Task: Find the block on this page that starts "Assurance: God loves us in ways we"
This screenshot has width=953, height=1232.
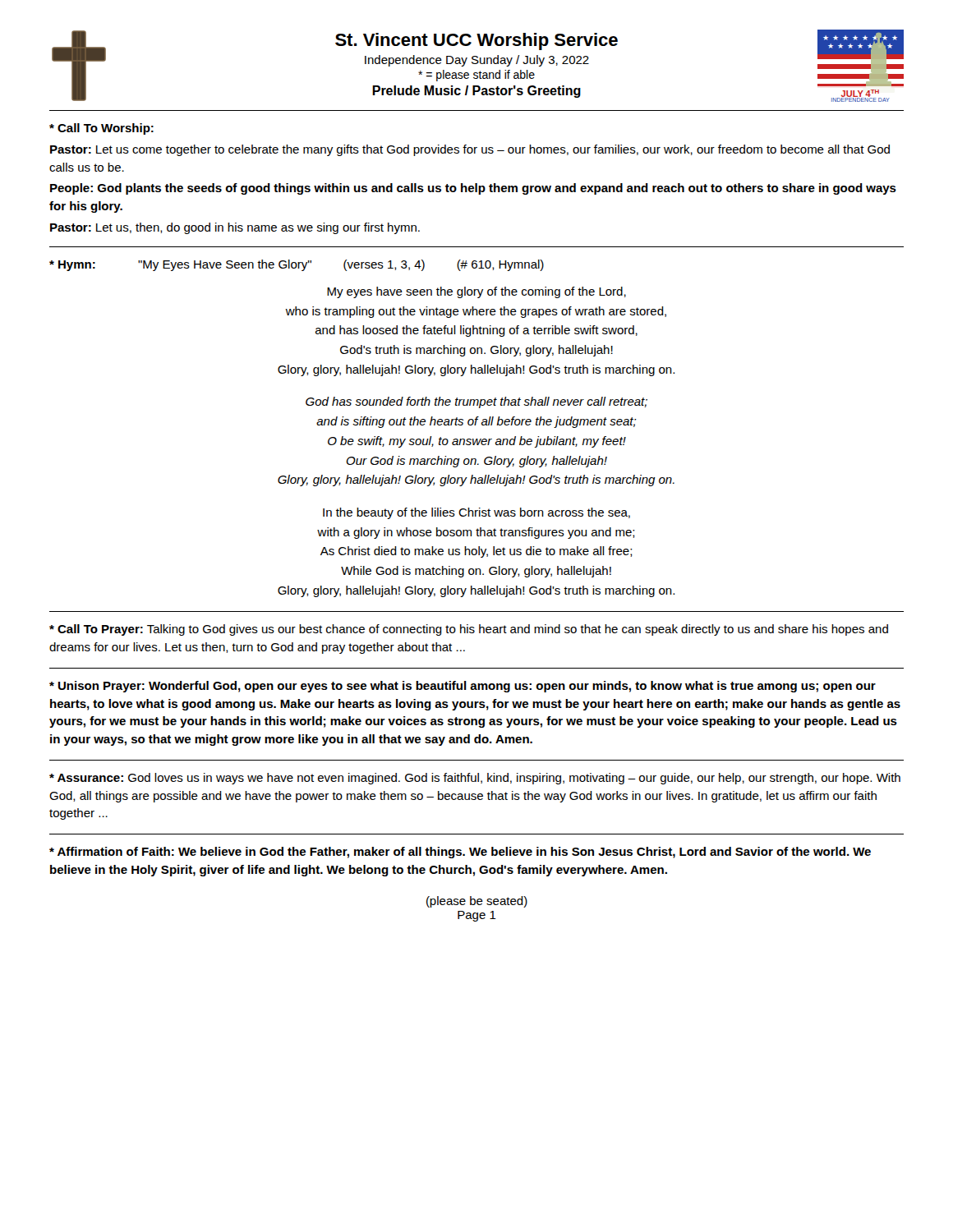Action: pos(476,795)
